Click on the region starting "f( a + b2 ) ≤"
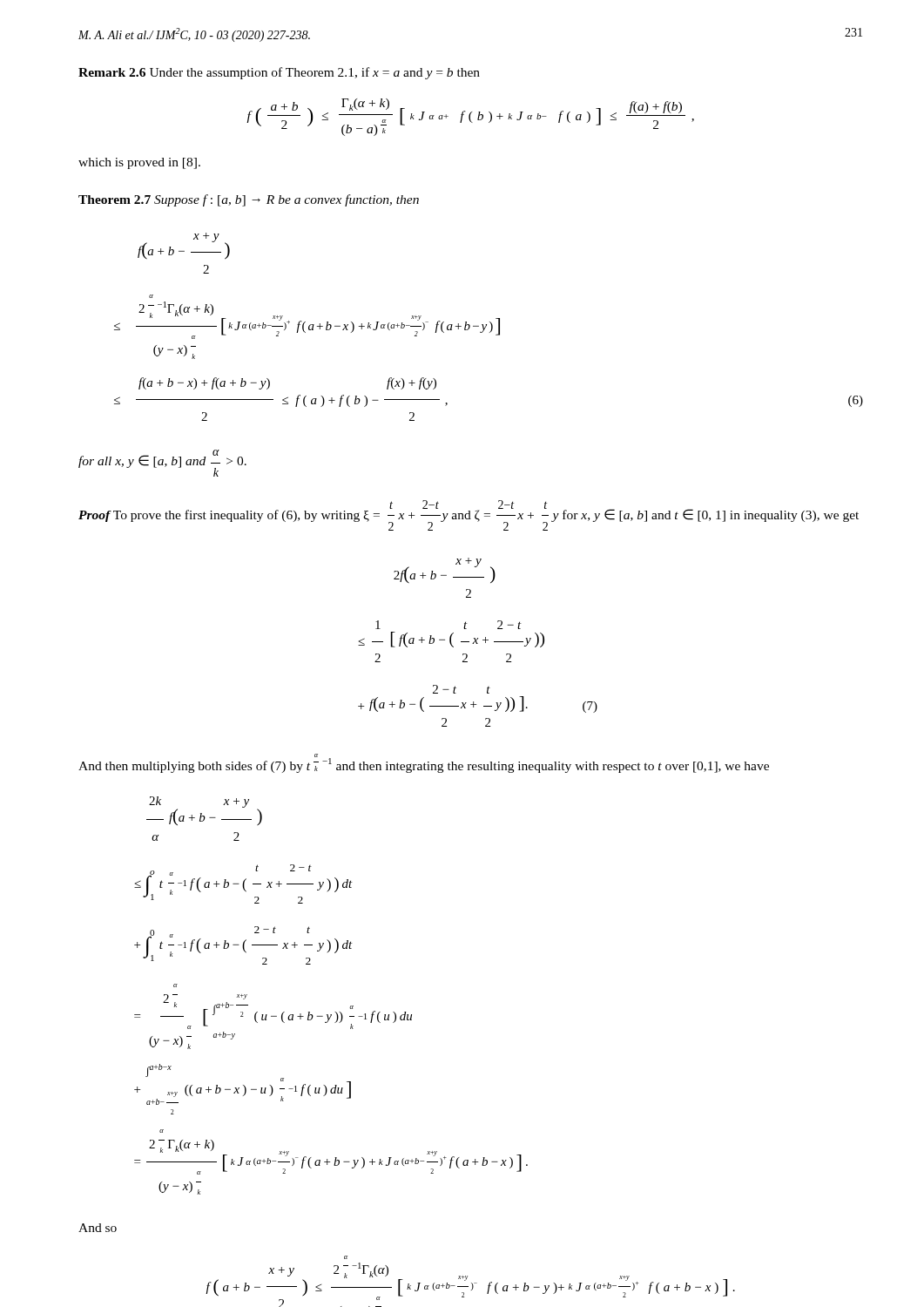The width and height of the screenshot is (924, 1307). pyautogui.click(x=471, y=116)
